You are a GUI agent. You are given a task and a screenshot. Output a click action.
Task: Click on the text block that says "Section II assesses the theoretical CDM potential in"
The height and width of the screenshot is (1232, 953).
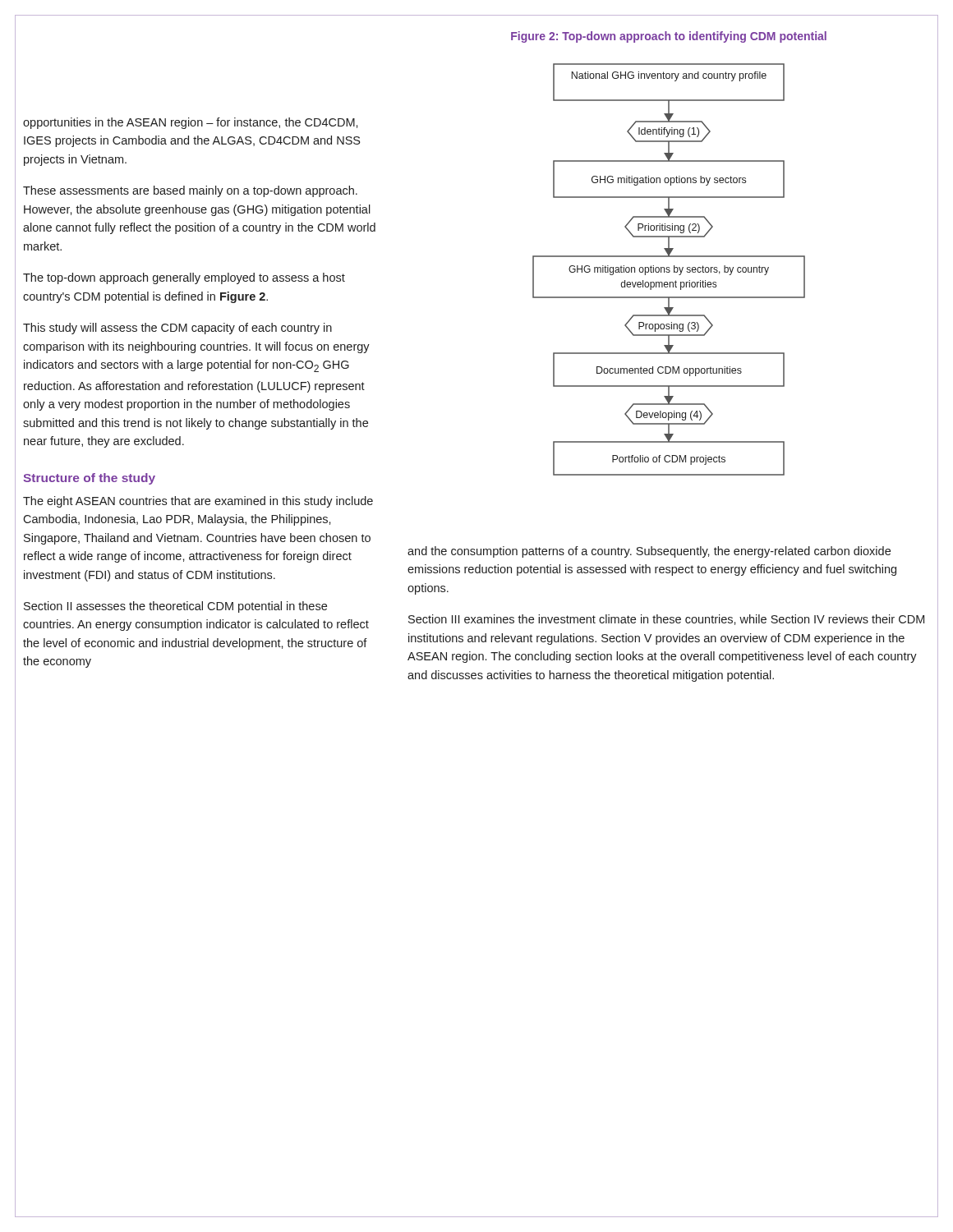196,634
